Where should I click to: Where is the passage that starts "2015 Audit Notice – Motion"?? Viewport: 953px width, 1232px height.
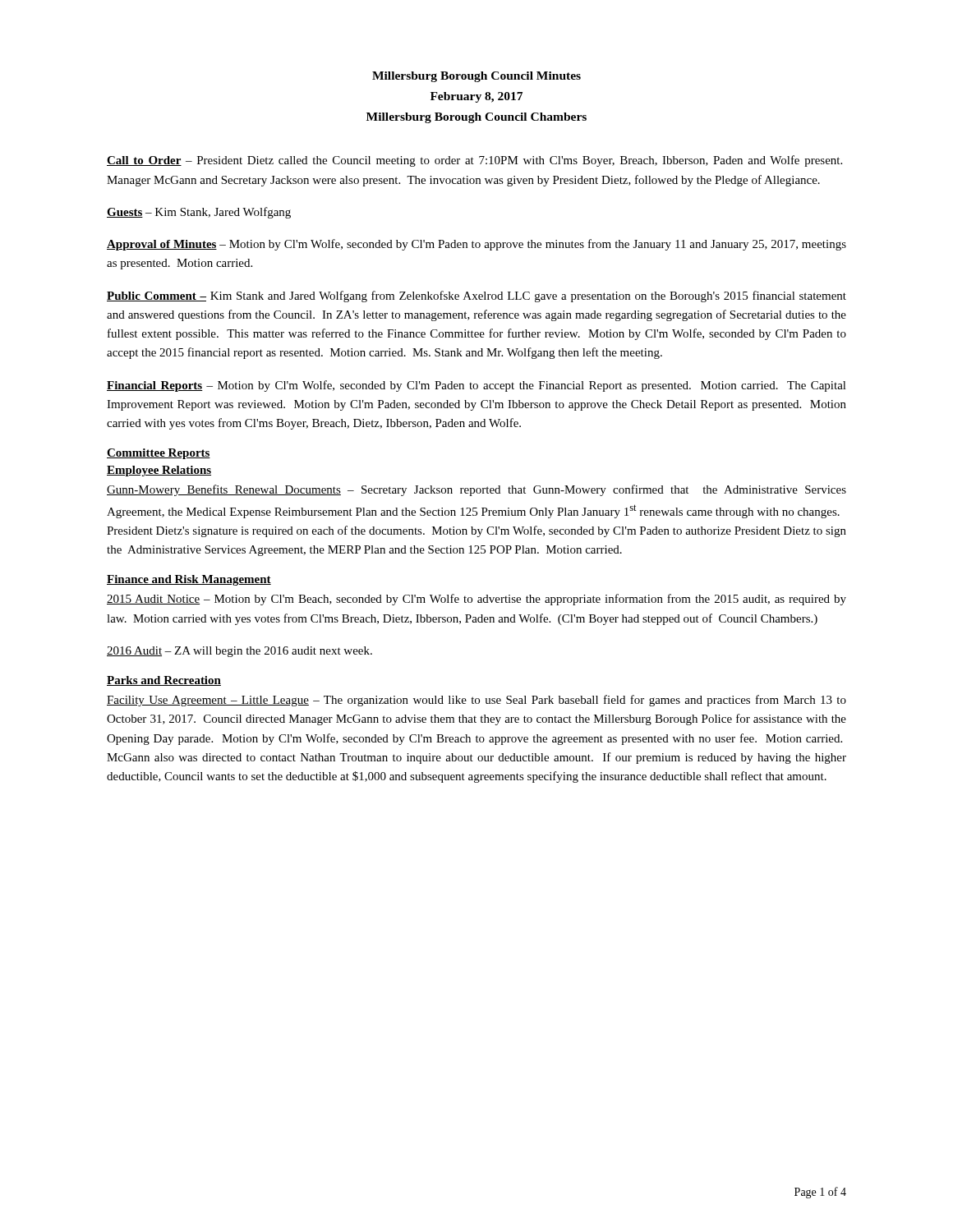pyautogui.click(x=476, y=609)
